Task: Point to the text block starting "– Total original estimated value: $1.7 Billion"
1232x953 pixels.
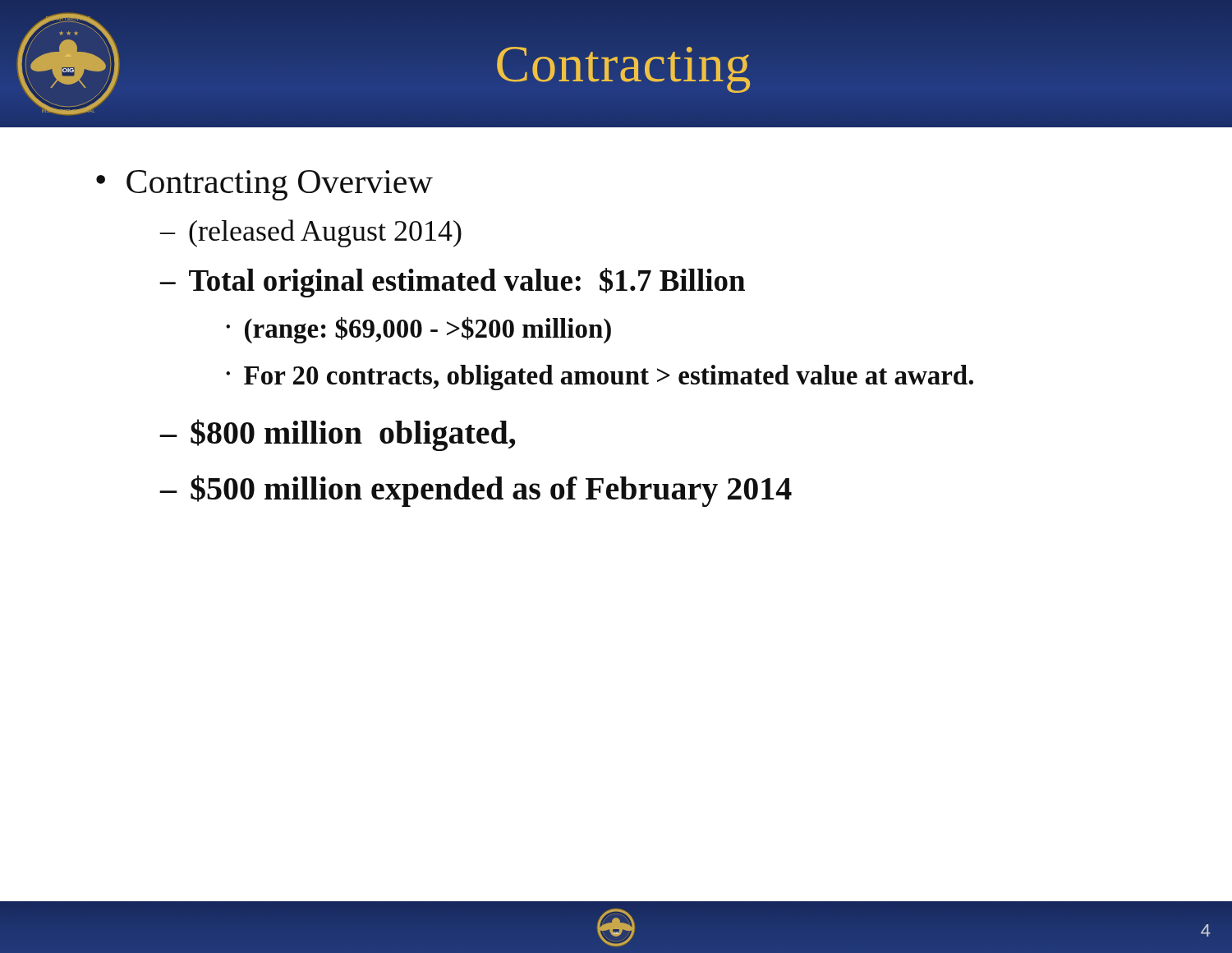Action: point(453,281)
